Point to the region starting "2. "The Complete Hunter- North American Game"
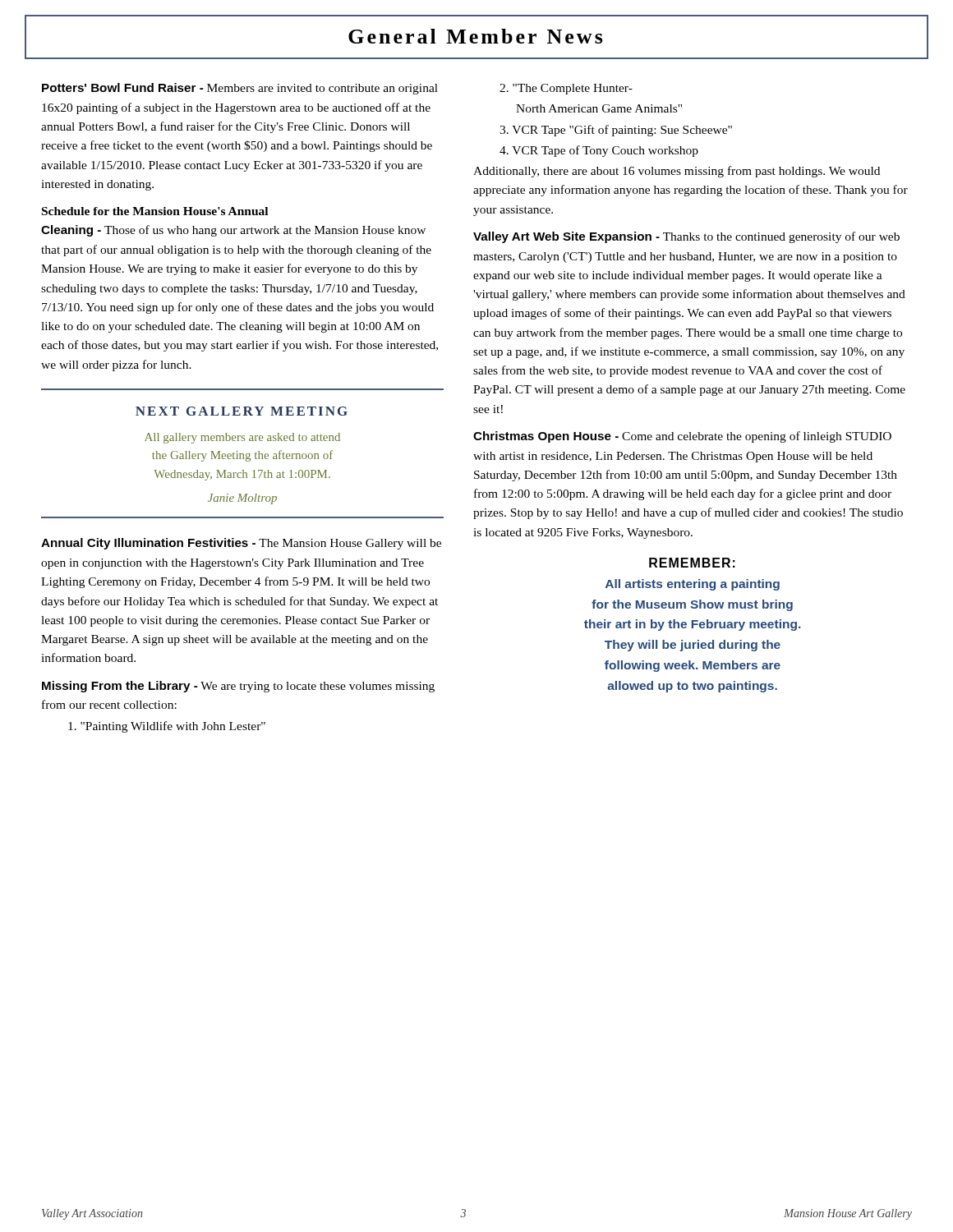The width and height of the screenshot is (953, 1232). tap(566, 89)
